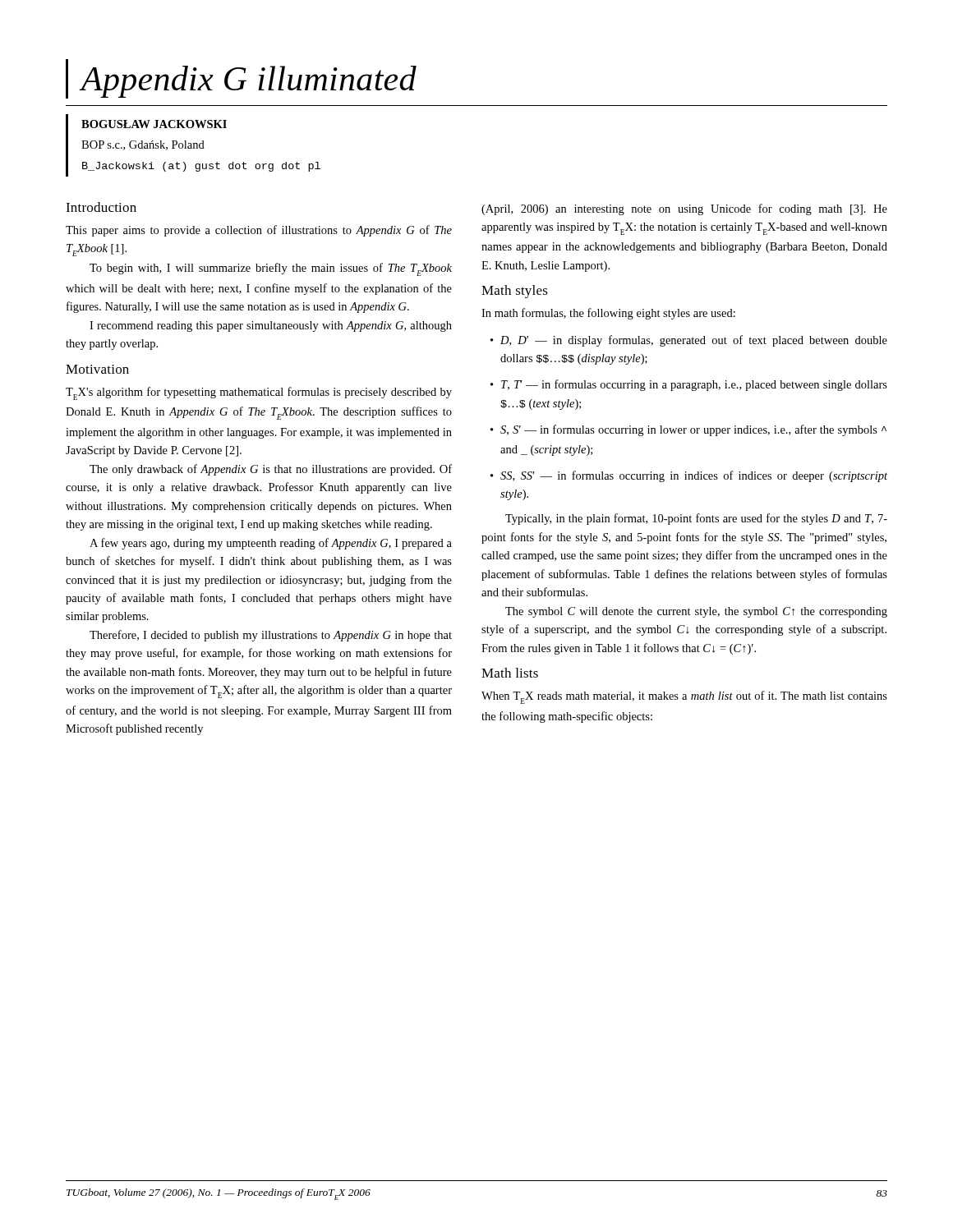953x1232 pixels.
Task: Click on the text block that says "TEX's algorithm for typesetting"
Action: pyautogui.click(x=259, y=560)
